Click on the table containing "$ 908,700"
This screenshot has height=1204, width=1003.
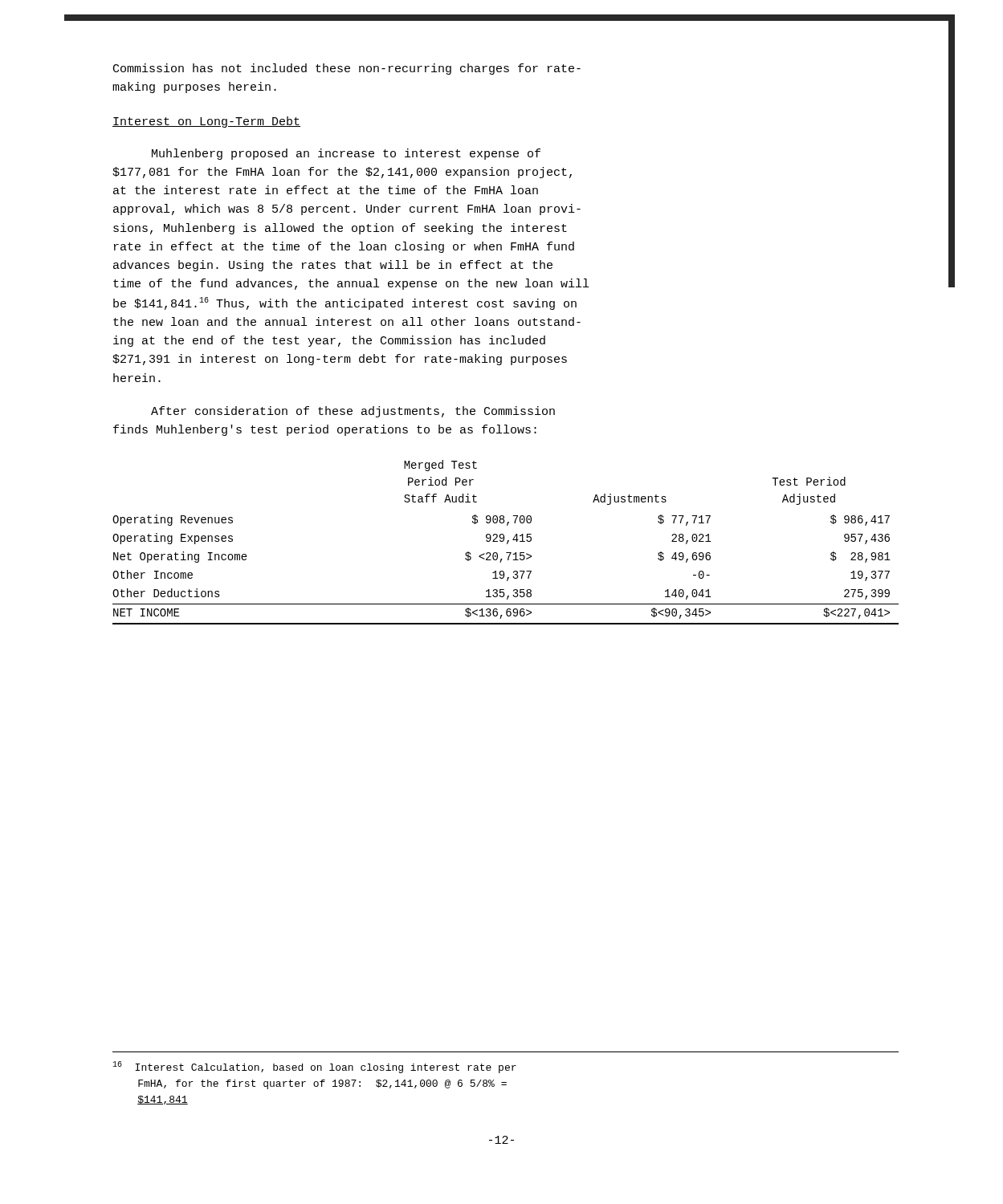(x=506, y=541)
